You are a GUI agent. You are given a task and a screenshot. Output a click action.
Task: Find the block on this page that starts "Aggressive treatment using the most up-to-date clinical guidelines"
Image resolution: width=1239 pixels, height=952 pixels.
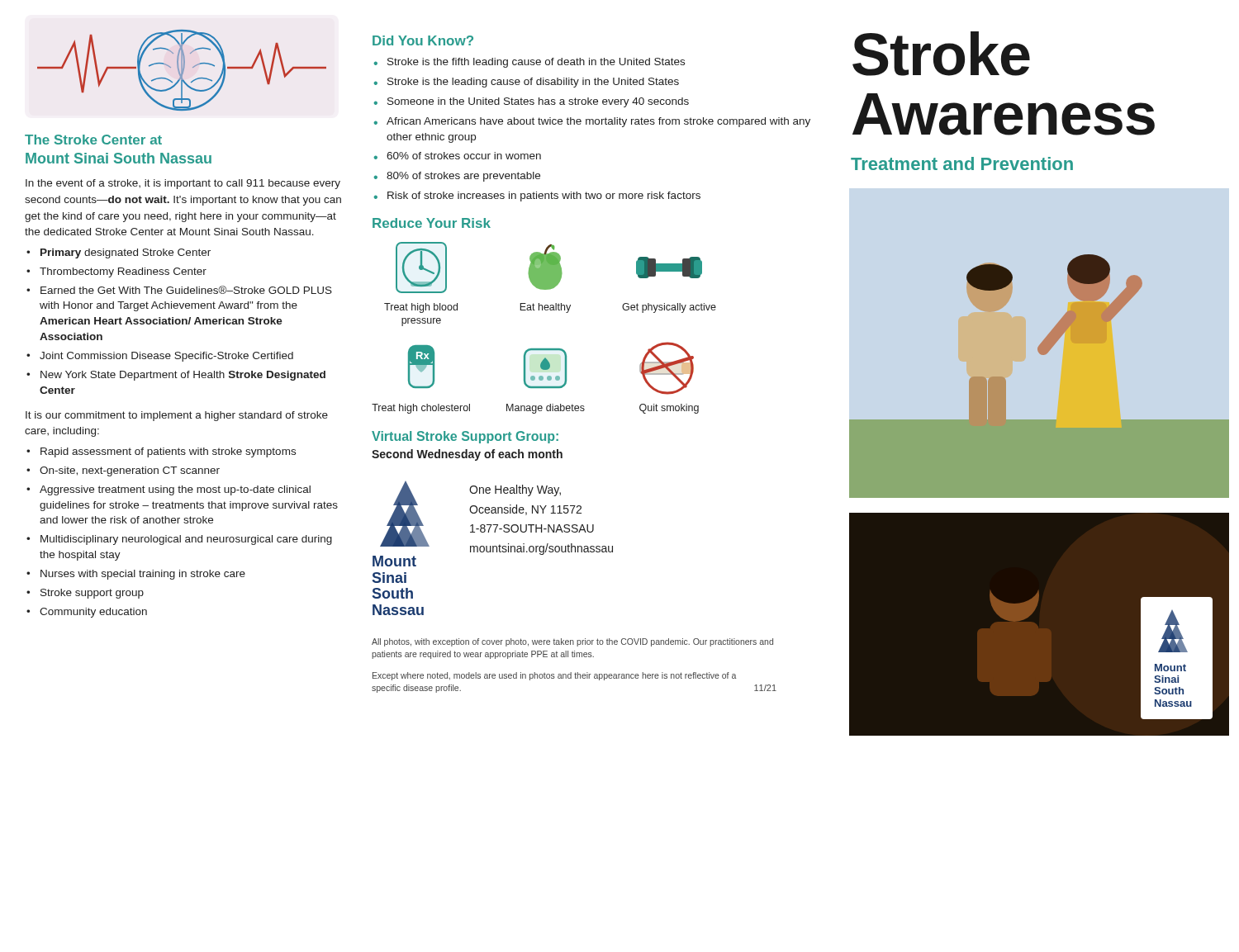[x=189, y=505]
